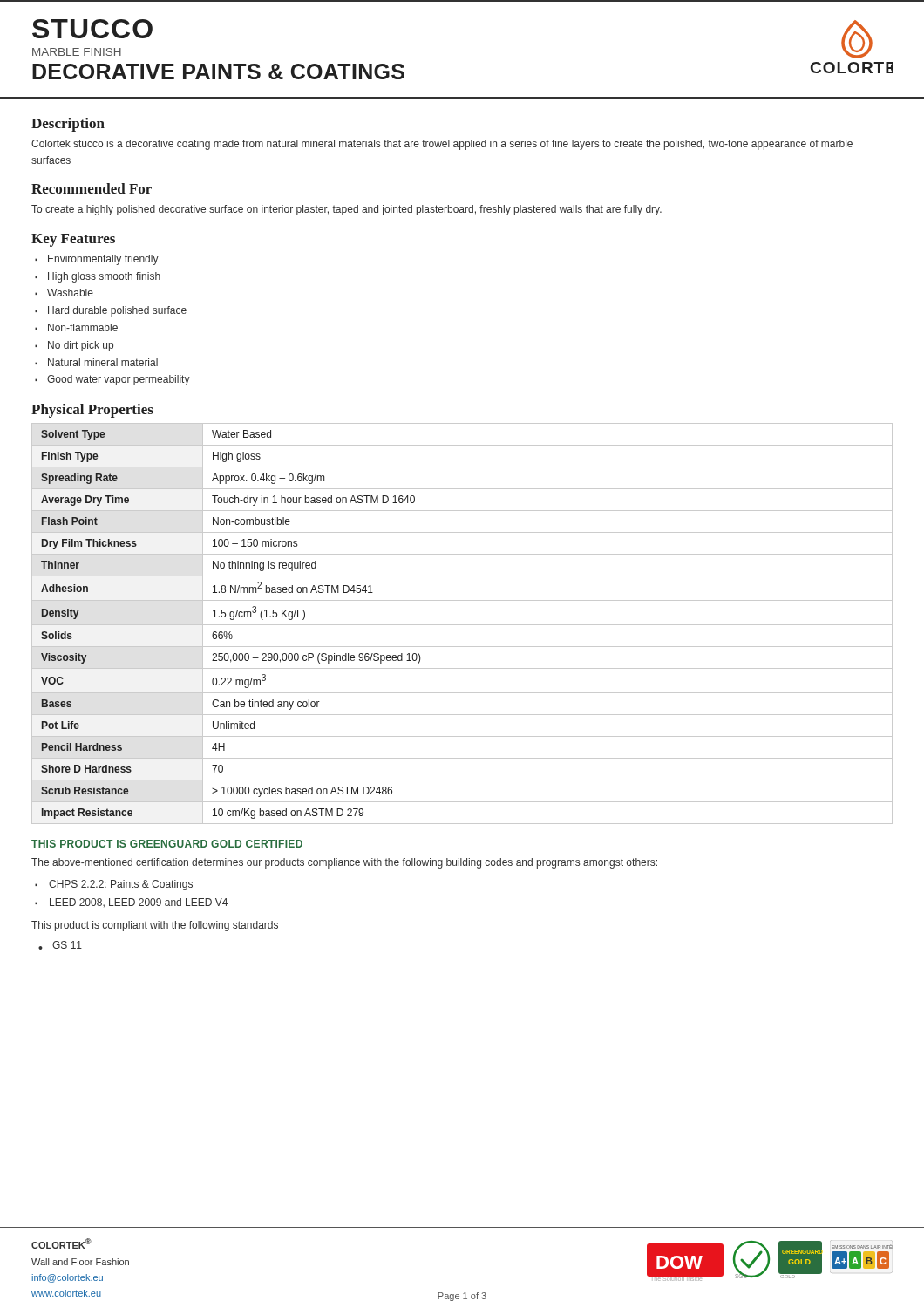Click the passage that begins "The above-mentioned certification"
Screen dimensions: 1308x924
[345, 863]
